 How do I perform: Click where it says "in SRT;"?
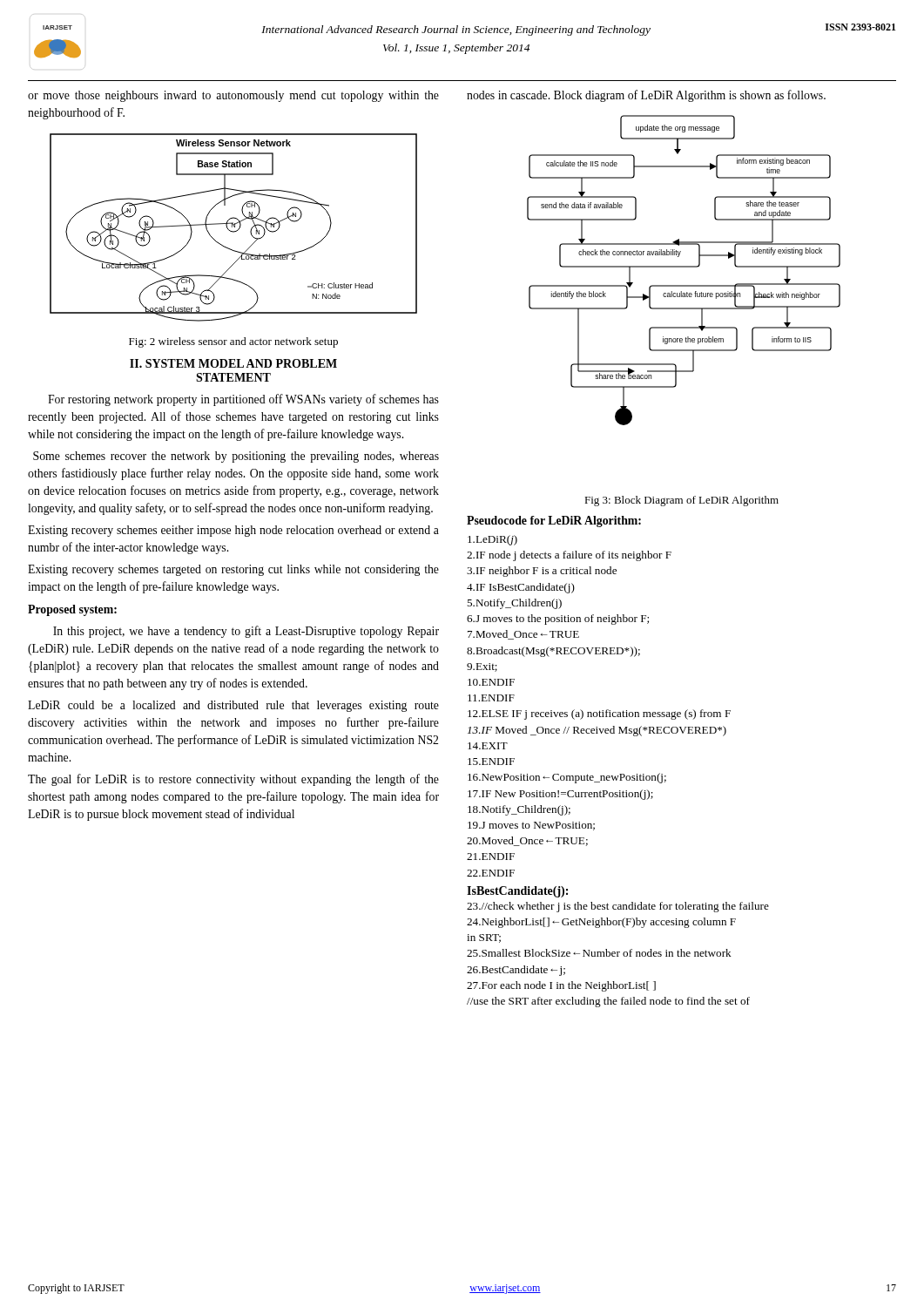(x=484, y=937)
